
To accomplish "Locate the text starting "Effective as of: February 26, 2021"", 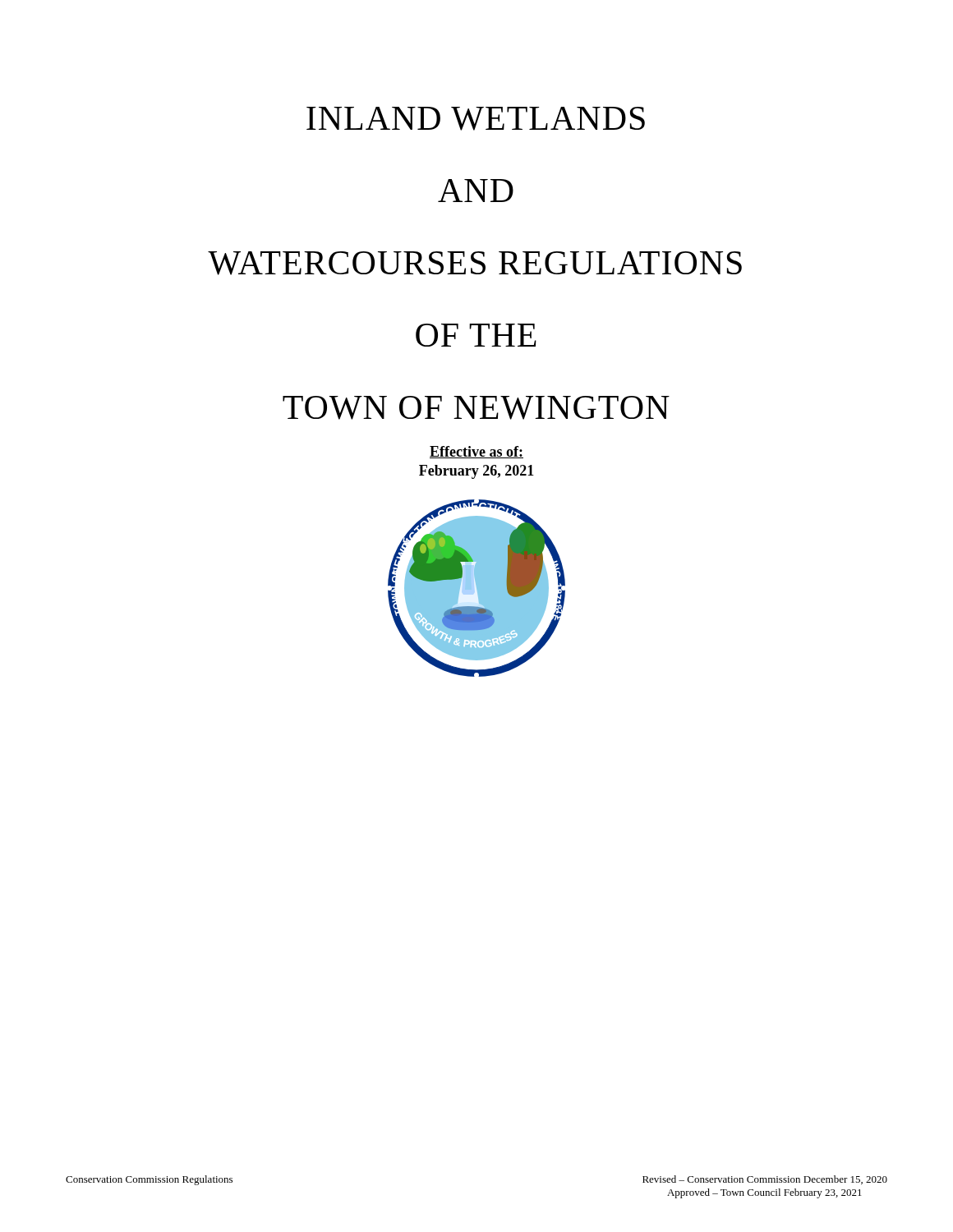I will point(476,462).
